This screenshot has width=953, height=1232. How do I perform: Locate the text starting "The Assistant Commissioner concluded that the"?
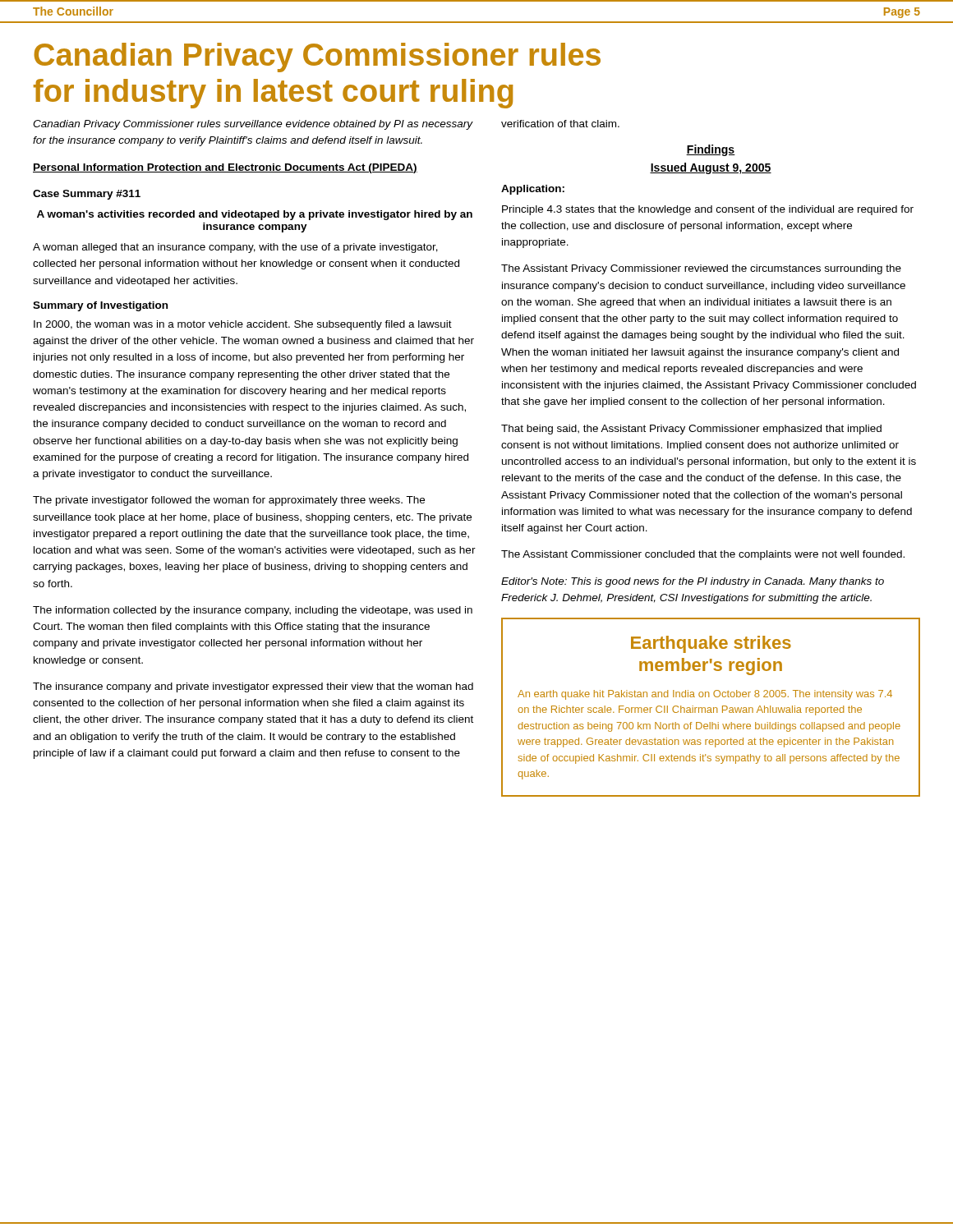(x=703, y=554)
